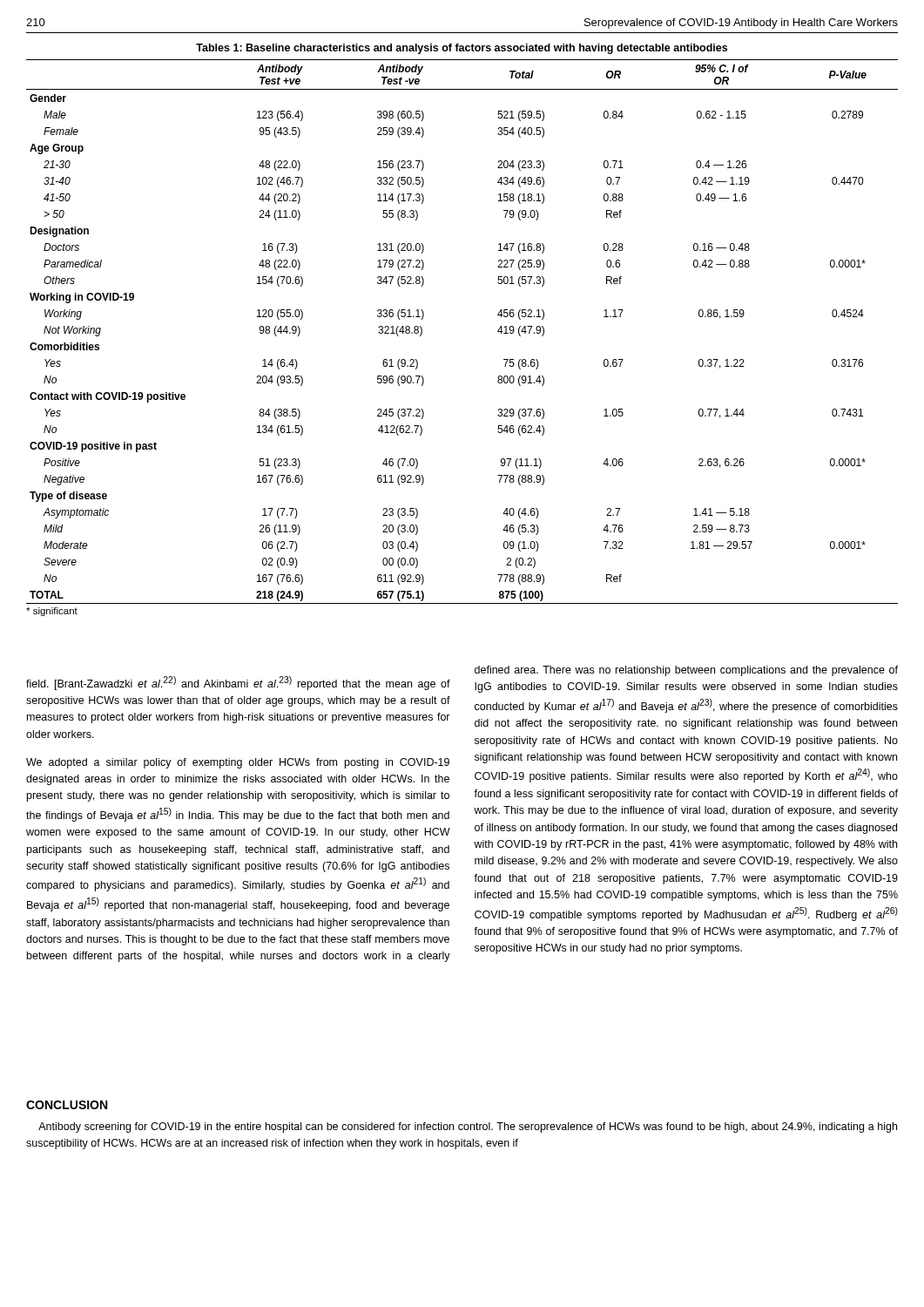Find the text block that reads "field. [Brant-Zawadzki et al.22)"
This screenshot has width=924, height=1307.
(462, 815)
